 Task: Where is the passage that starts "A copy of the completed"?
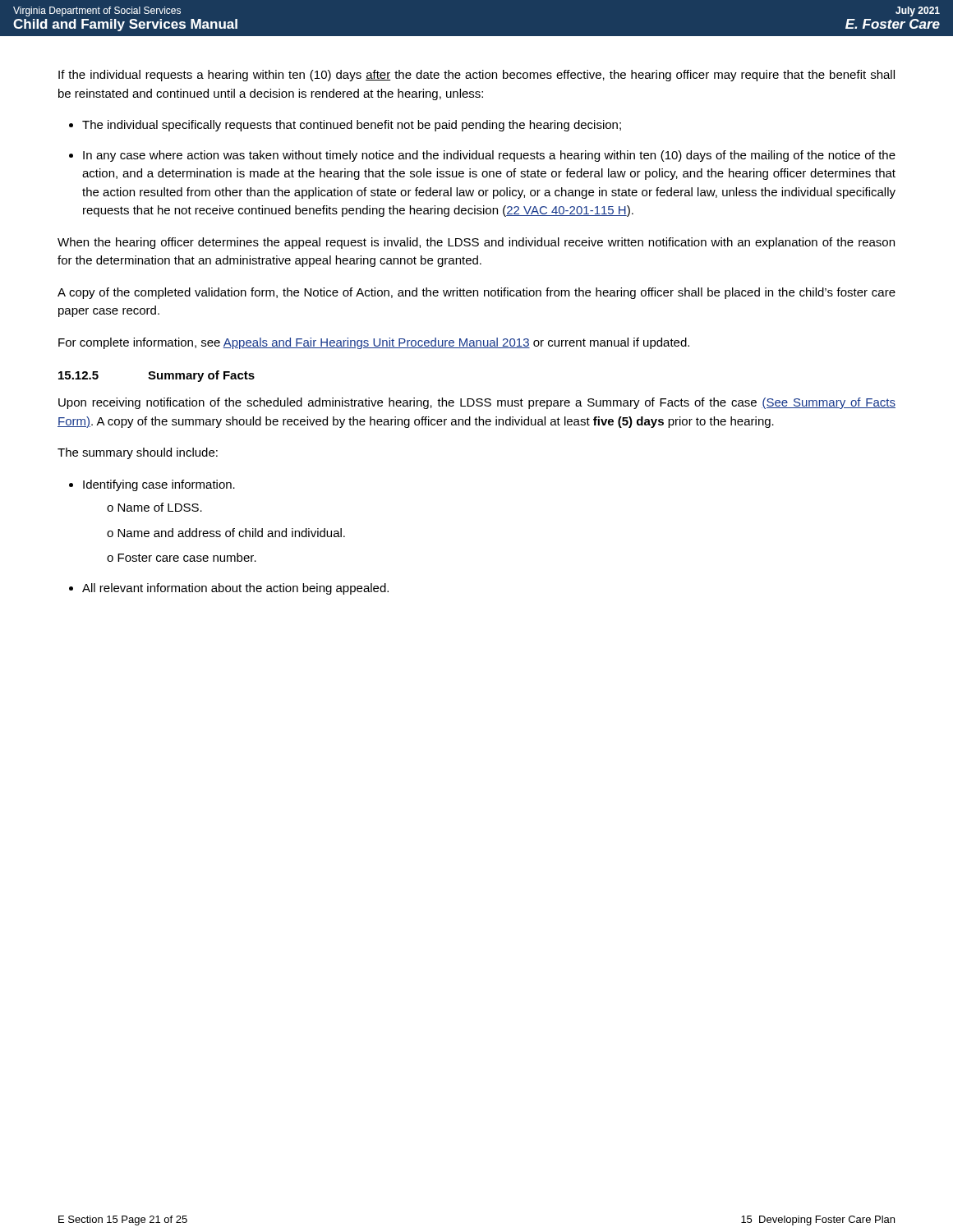coord(476,301)
